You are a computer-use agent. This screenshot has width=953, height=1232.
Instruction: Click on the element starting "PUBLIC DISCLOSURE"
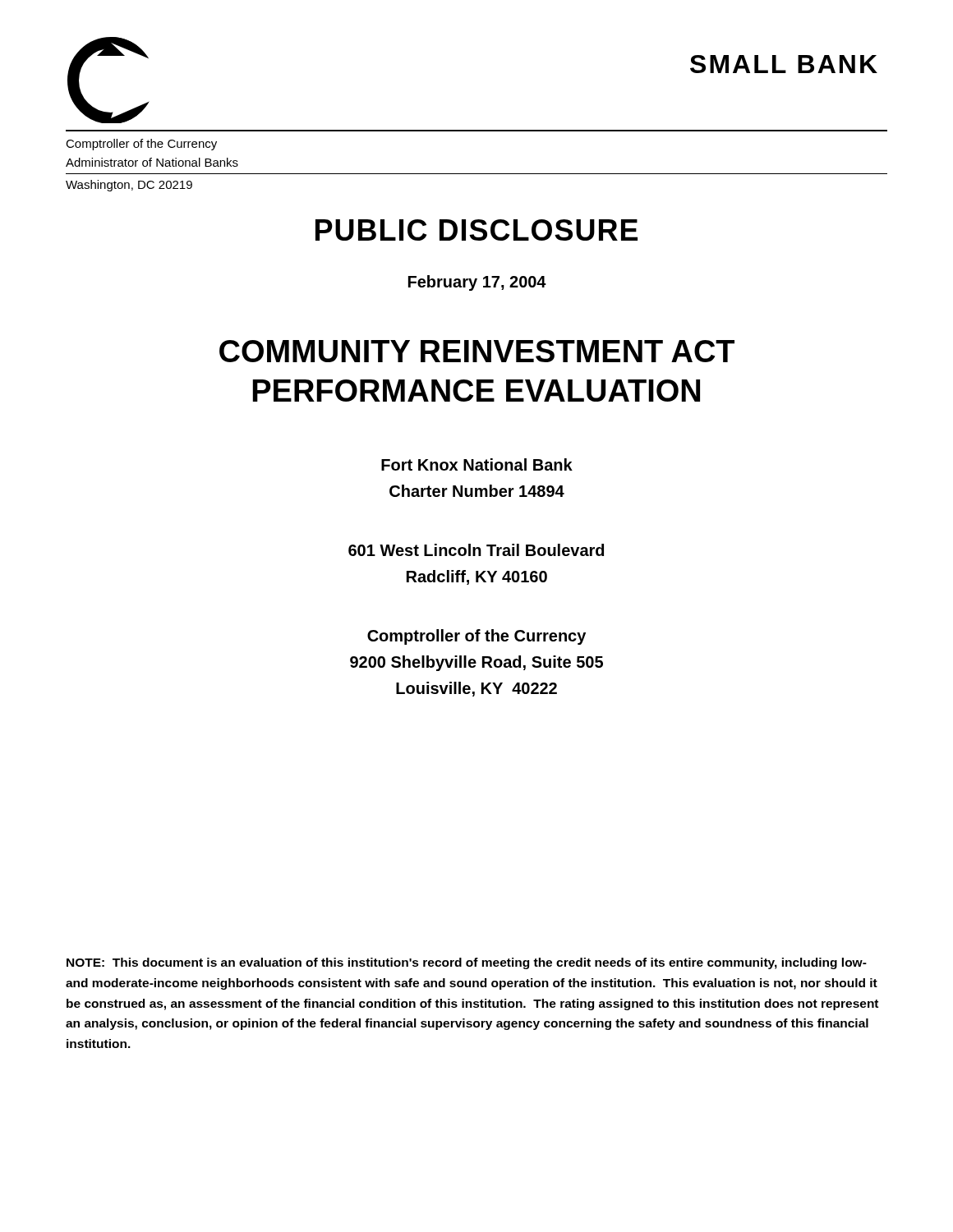point(476,230)
